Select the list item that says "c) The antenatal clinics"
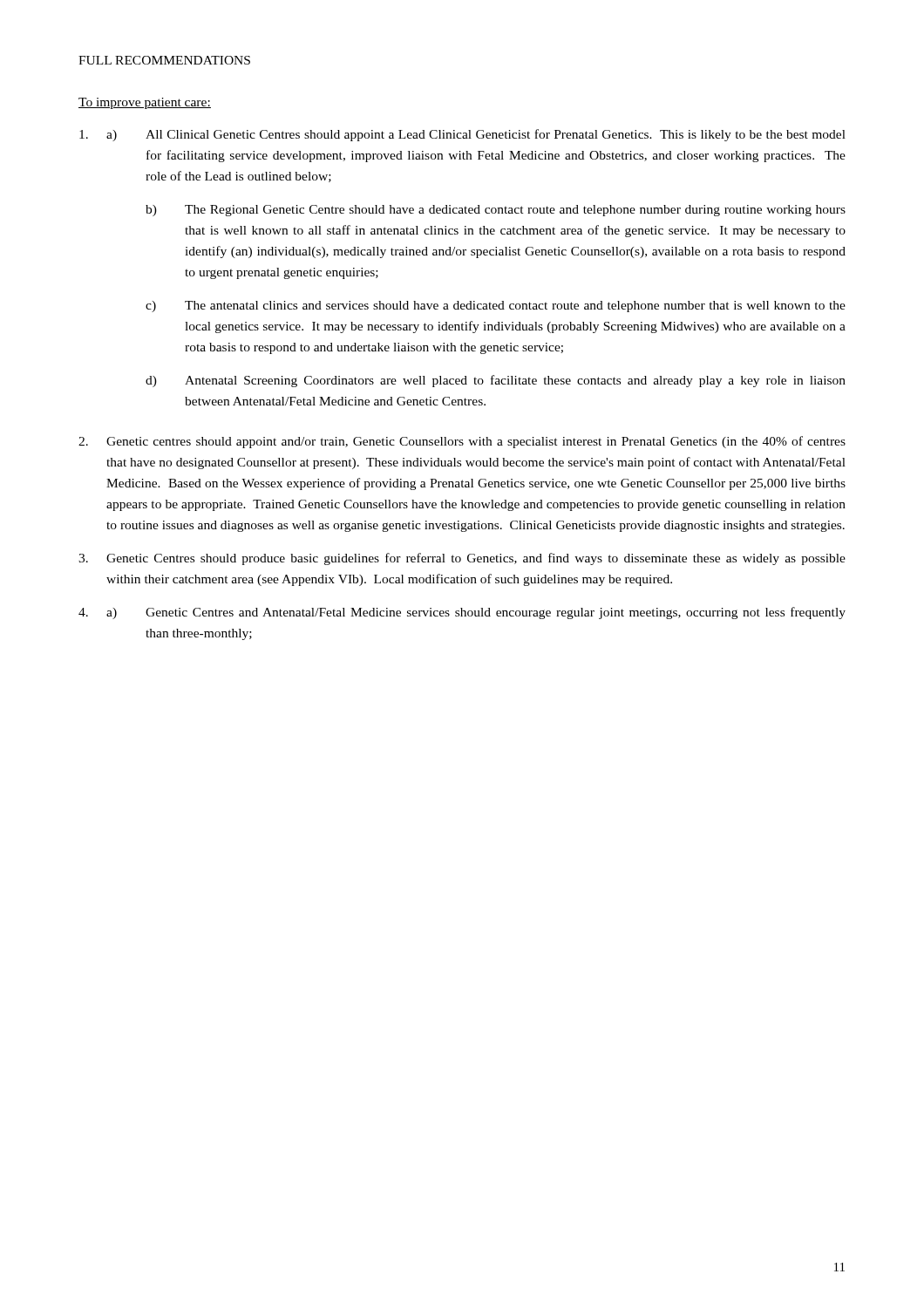 click(x=496, y=326)
